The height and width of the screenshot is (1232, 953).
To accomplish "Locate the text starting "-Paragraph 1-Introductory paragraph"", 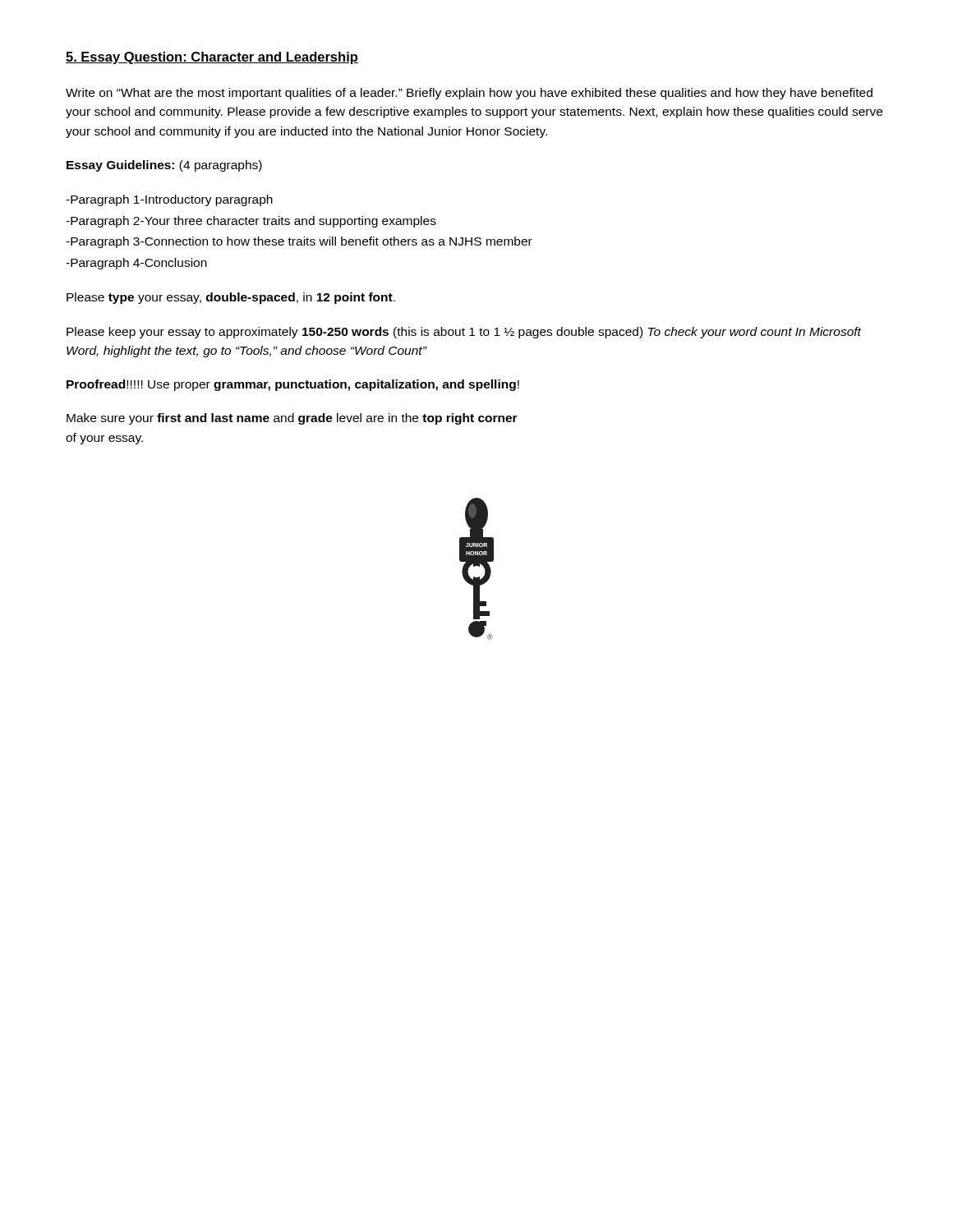I will point(169,199).
